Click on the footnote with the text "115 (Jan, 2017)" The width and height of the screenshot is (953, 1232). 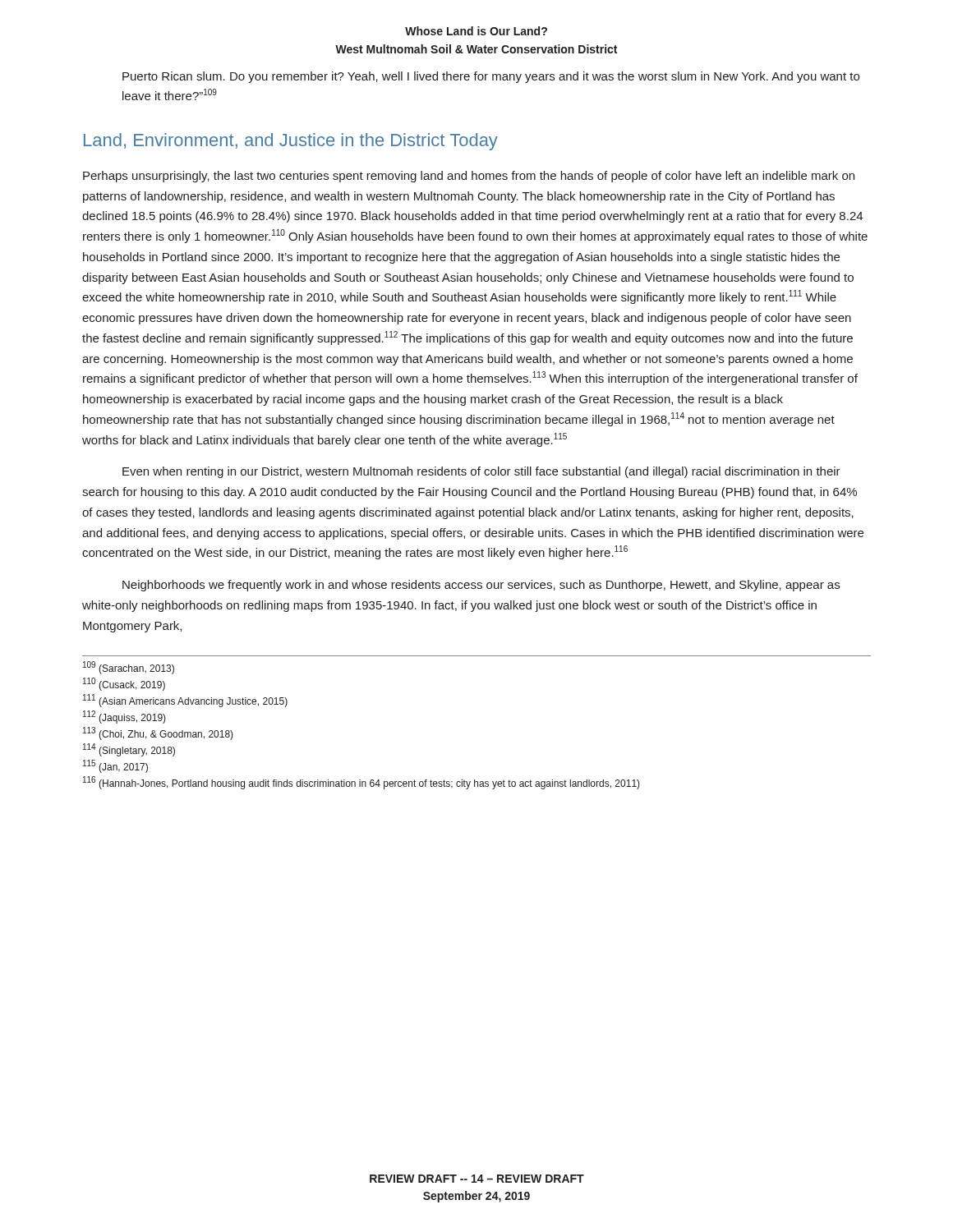pyautogui.click(x=115, y=767)
